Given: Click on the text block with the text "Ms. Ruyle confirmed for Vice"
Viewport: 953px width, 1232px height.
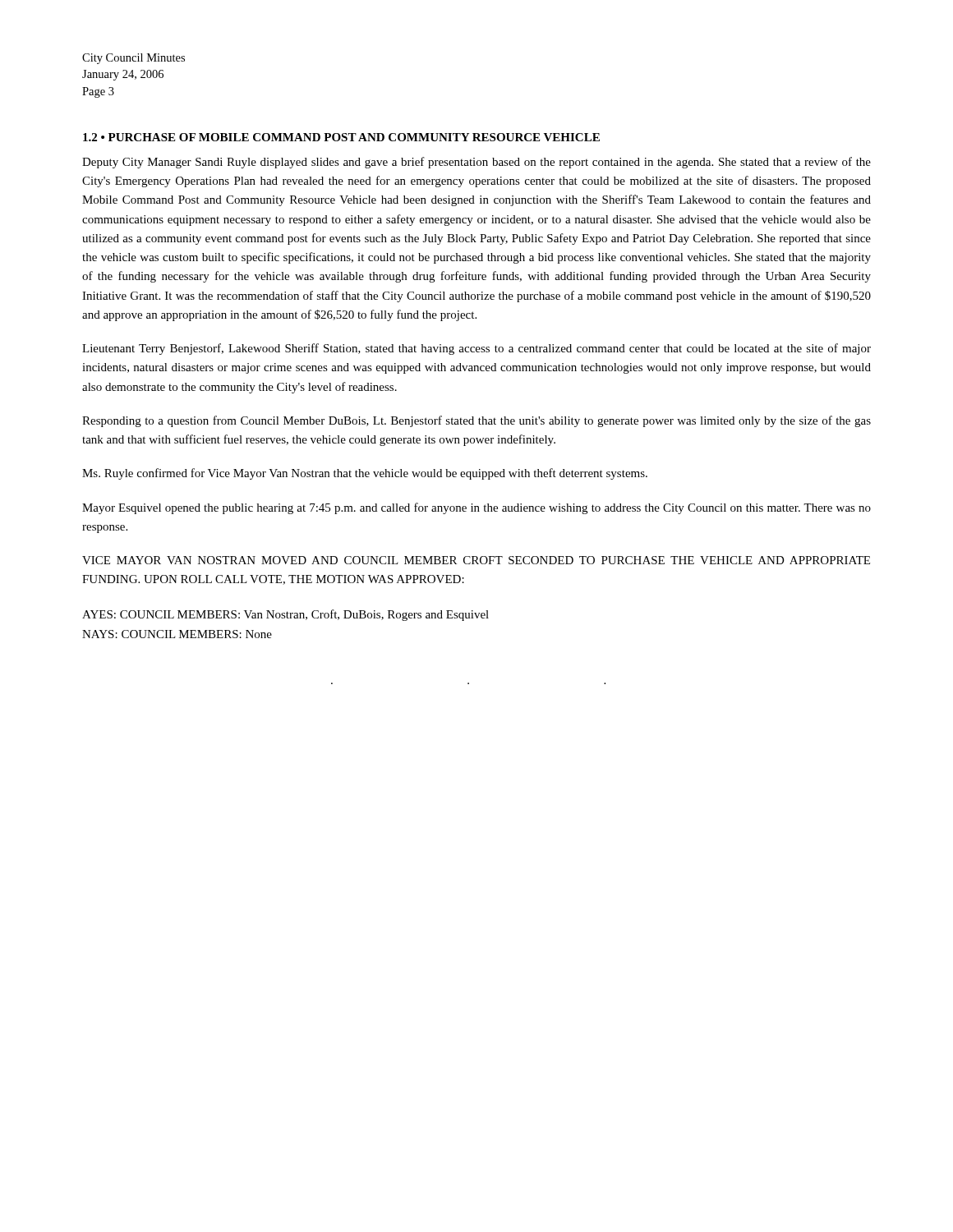Looking at the screenshot, I should pyautogui.click(x=365, y=473).
